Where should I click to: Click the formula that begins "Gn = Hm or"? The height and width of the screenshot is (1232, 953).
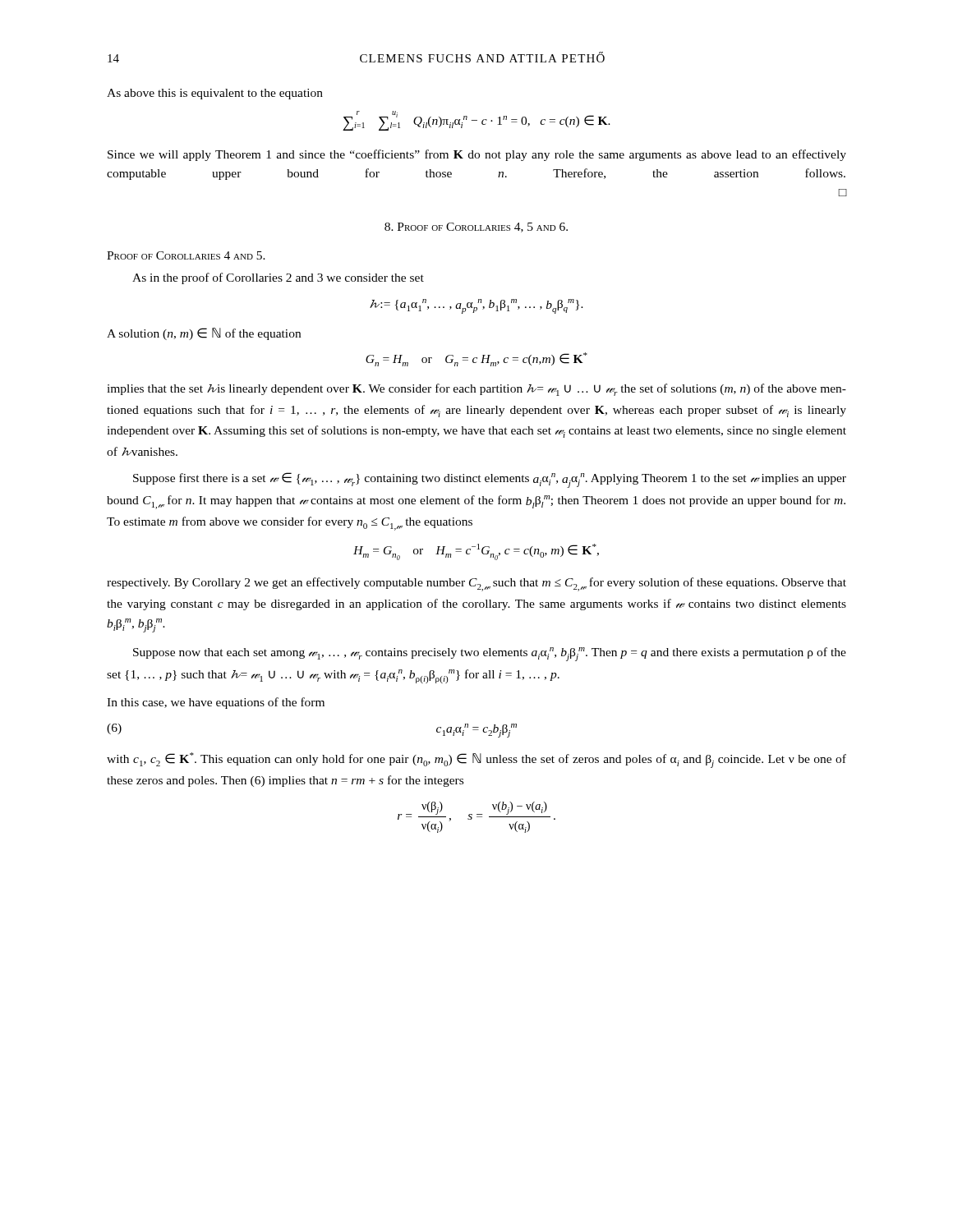pyautogui.click(x=476, y=359)
